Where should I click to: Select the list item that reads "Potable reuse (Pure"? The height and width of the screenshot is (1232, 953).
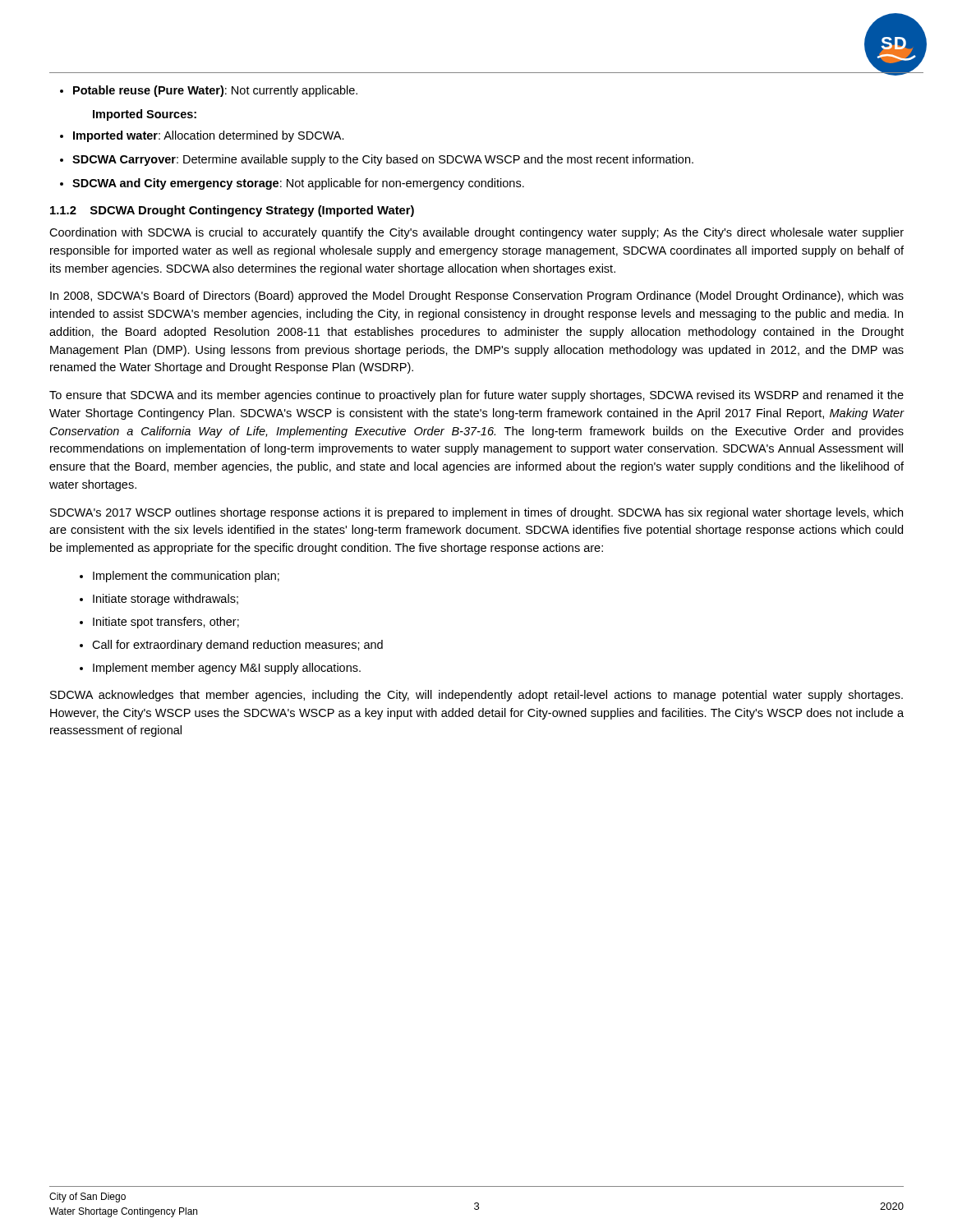[209, 91]
